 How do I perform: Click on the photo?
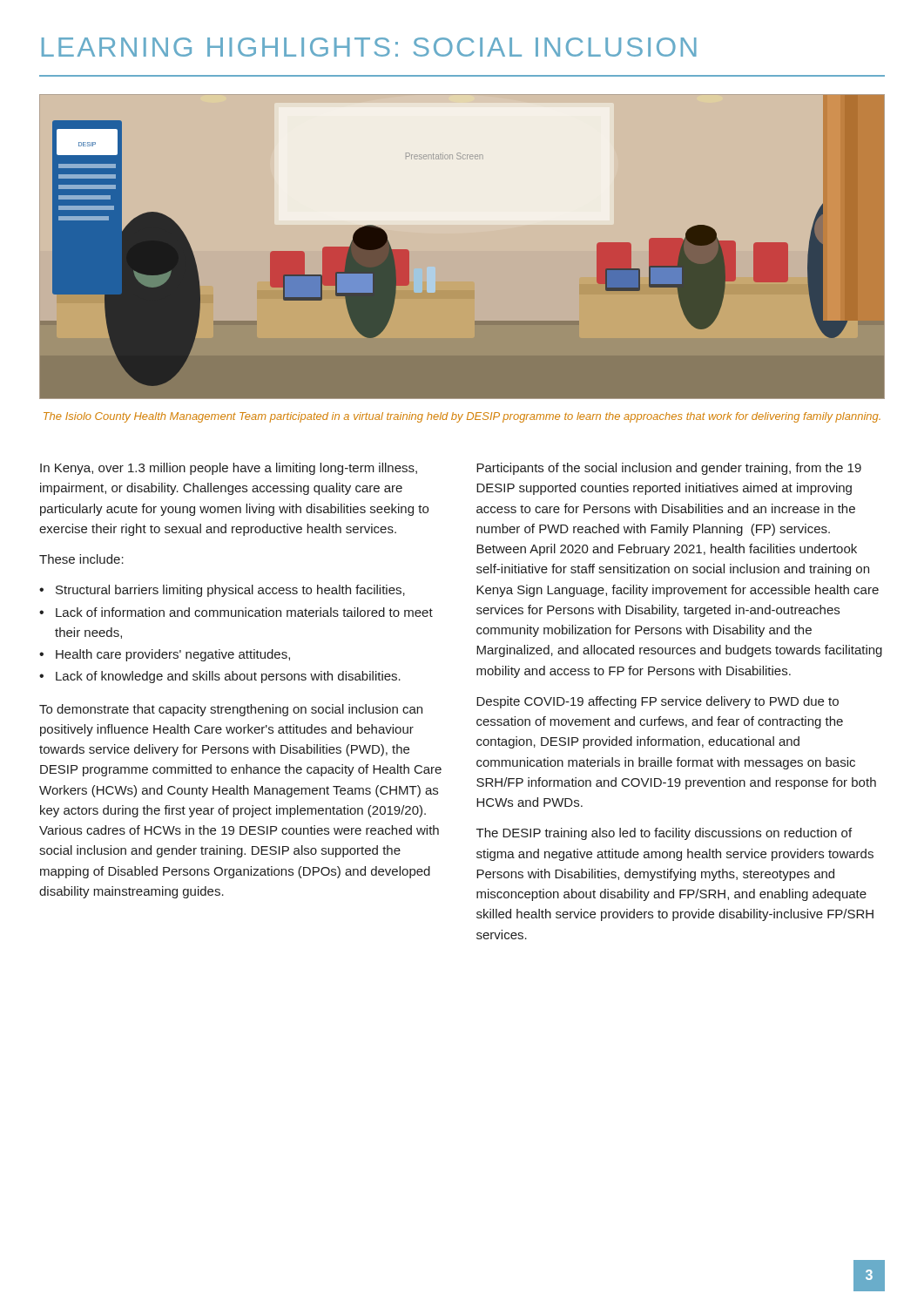click(462, 247)
